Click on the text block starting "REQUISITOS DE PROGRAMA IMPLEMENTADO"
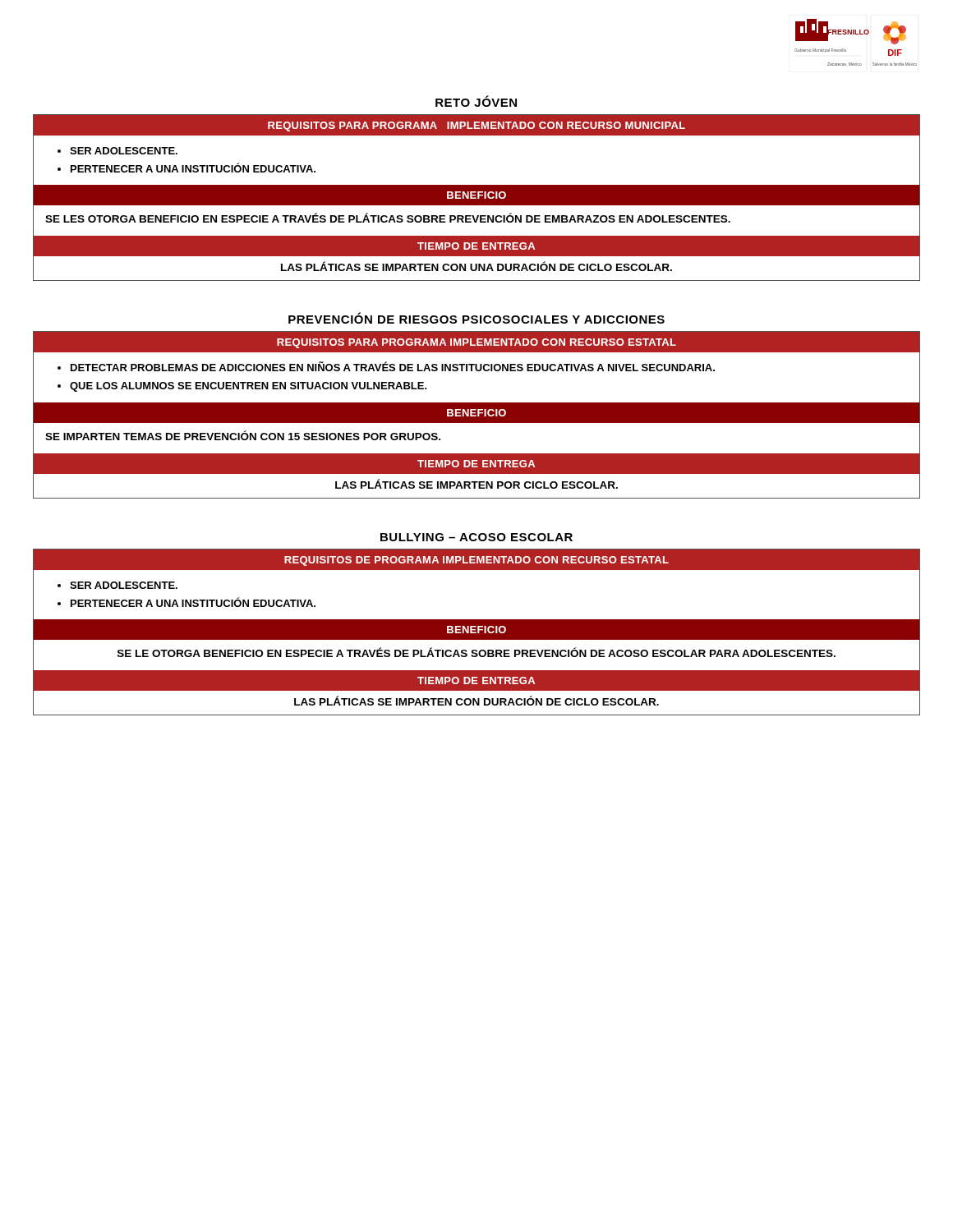This screenshot has width=953, height=1232. click(476, 559)
